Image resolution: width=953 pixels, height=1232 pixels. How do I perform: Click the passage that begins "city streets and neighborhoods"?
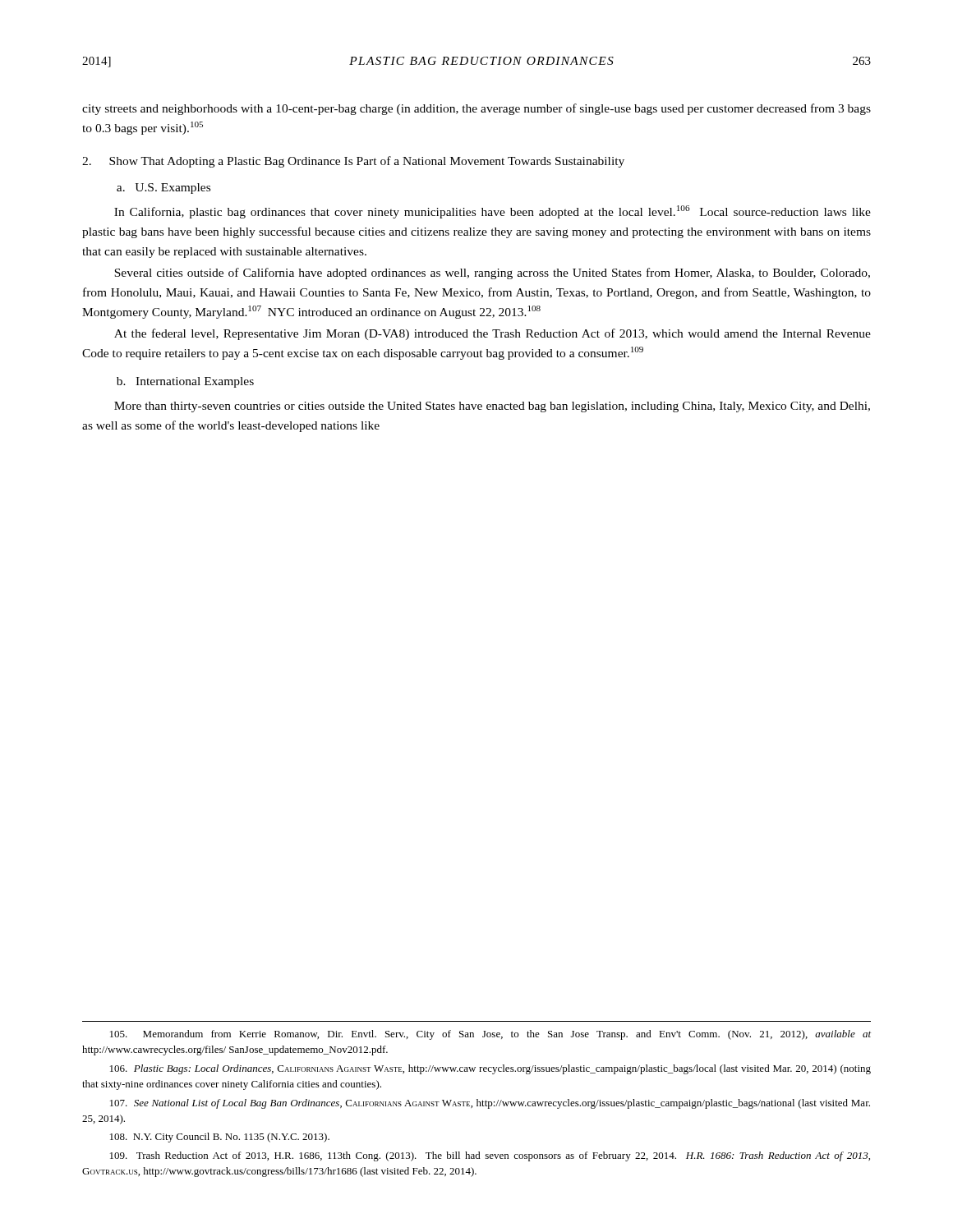(476, 118)
